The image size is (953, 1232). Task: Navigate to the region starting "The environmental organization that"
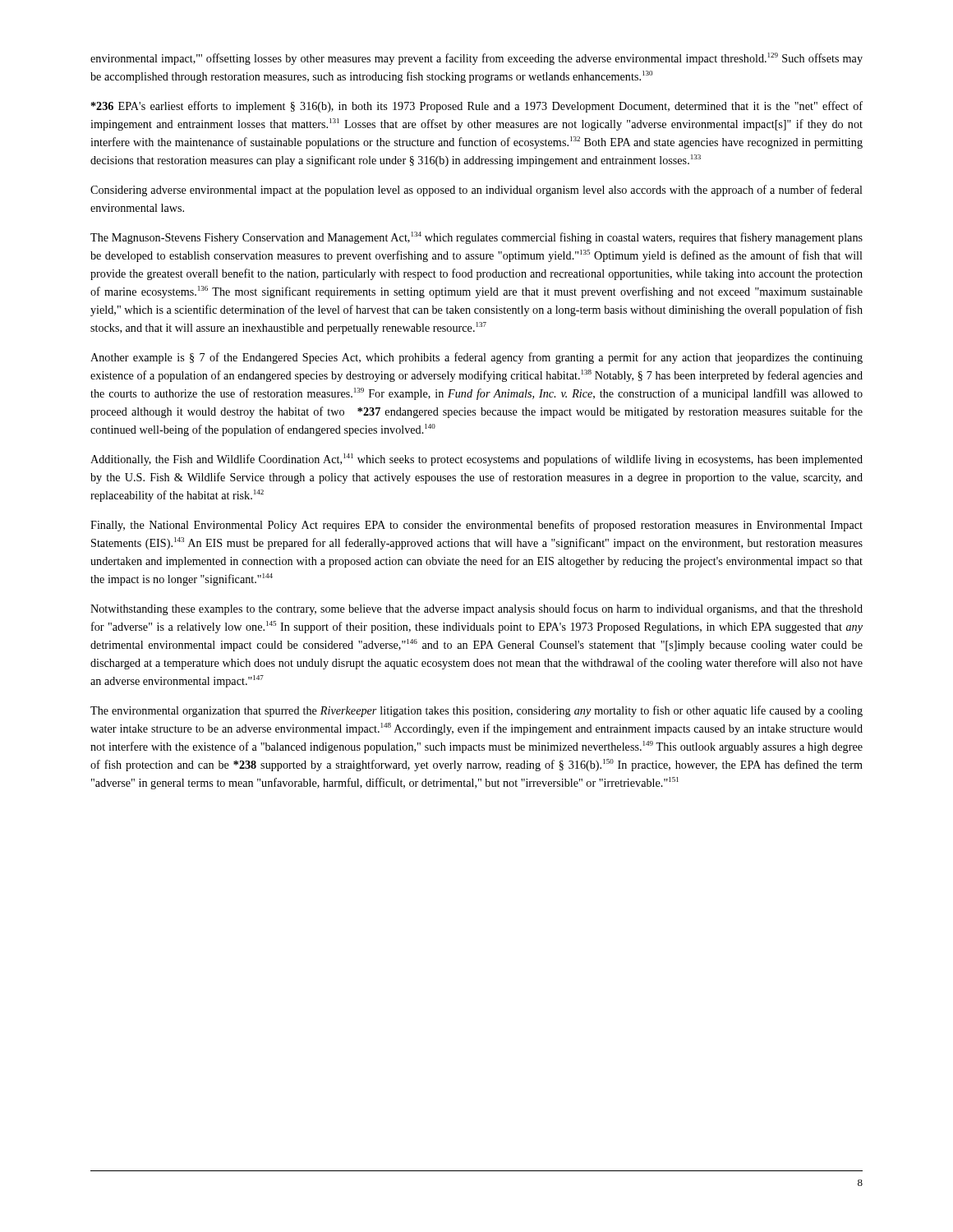(x=476, y=747)
